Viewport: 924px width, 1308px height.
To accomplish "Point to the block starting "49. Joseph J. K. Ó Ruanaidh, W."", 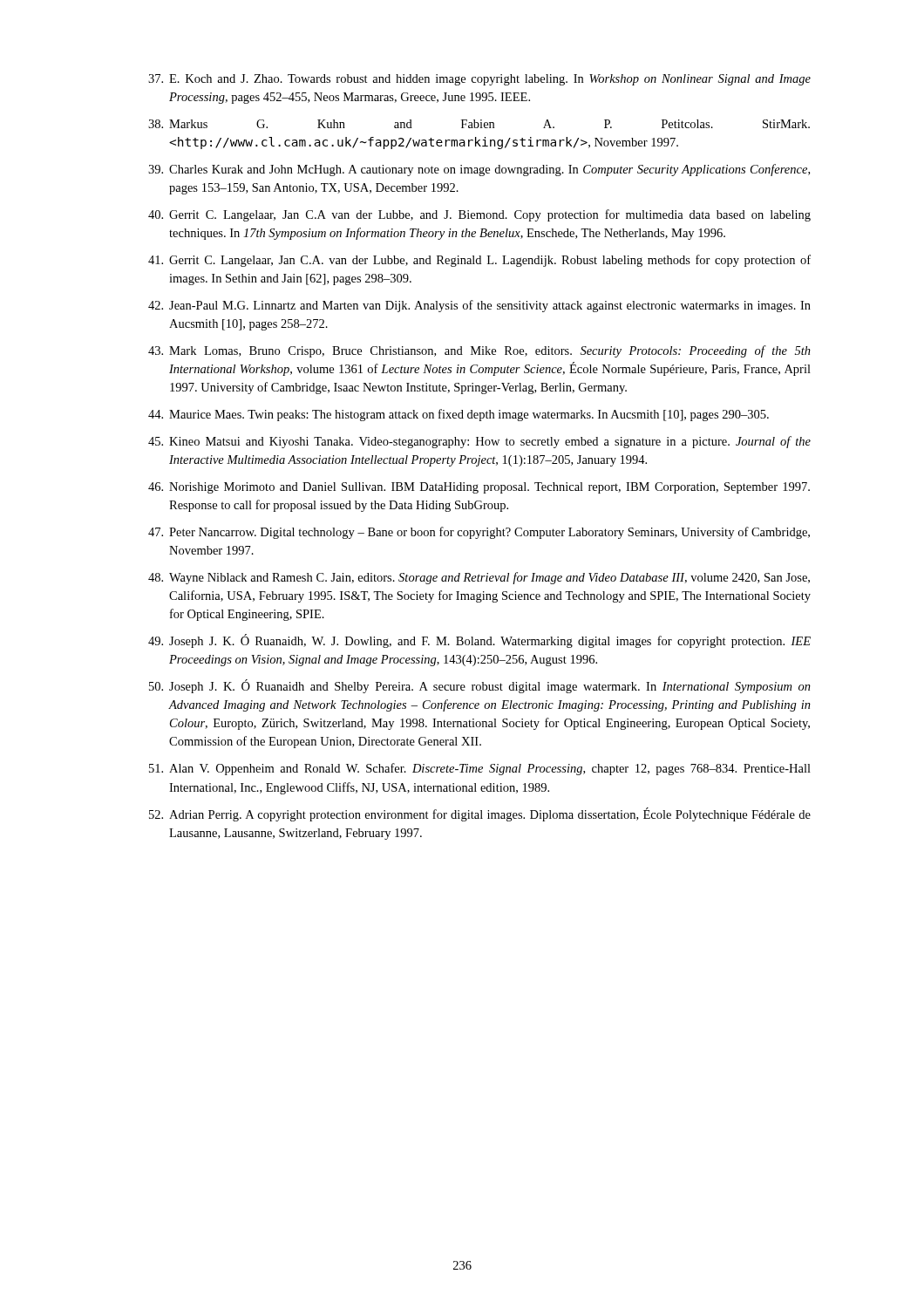I will pos(471,651).
